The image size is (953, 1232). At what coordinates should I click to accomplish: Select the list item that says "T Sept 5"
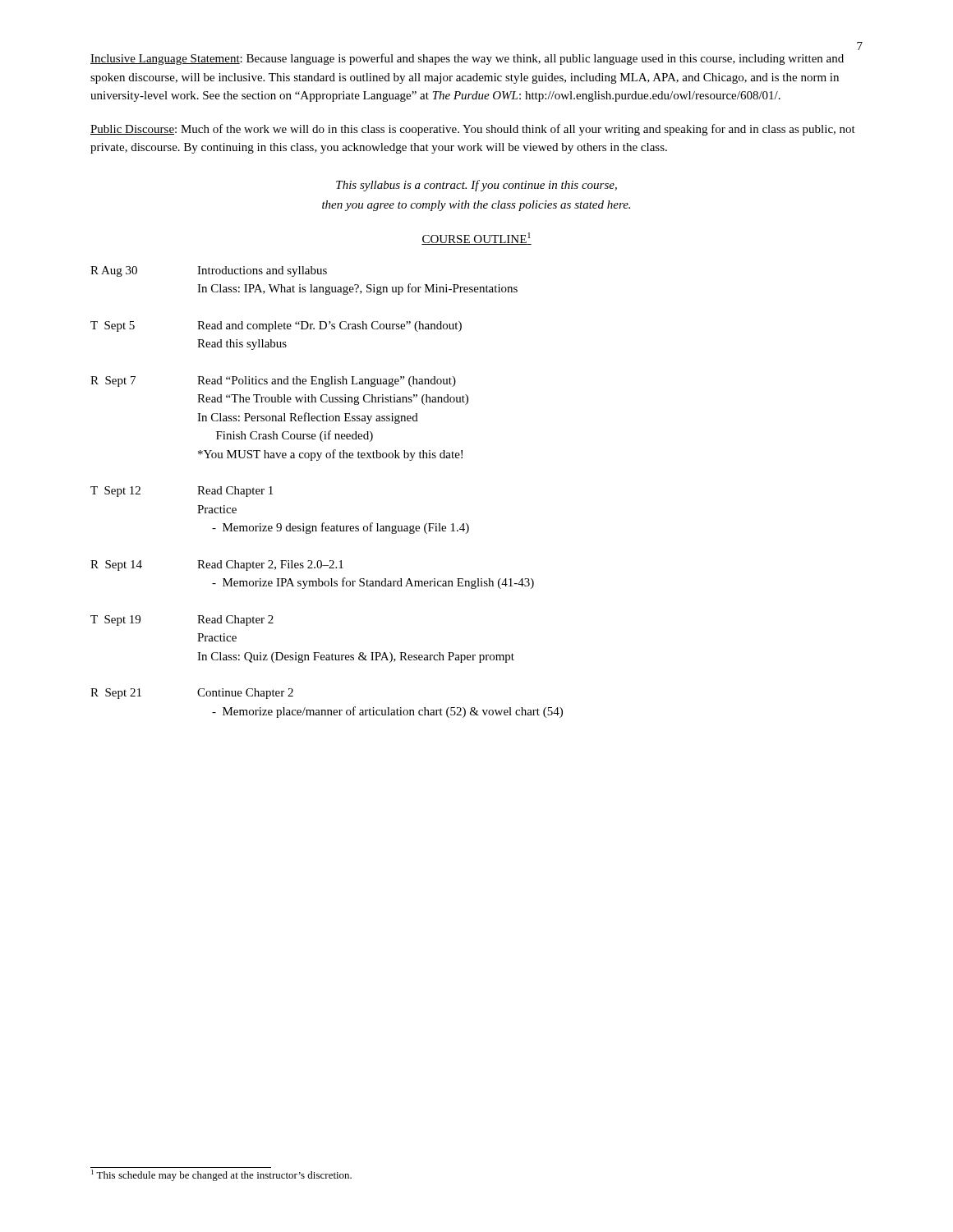276,326
